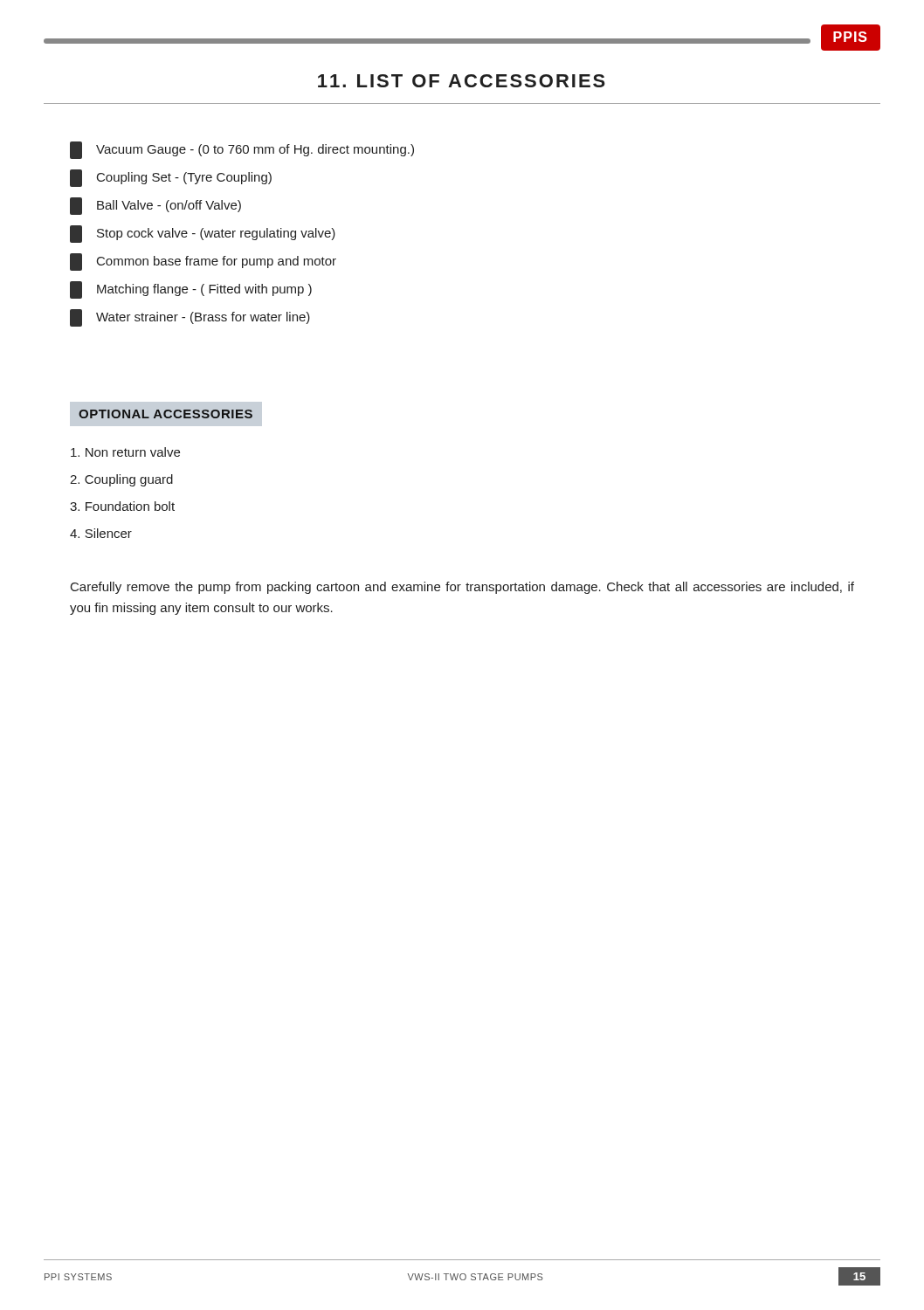Click where it says "OPTIONAL ACCESSORIES"

(166, 414)
